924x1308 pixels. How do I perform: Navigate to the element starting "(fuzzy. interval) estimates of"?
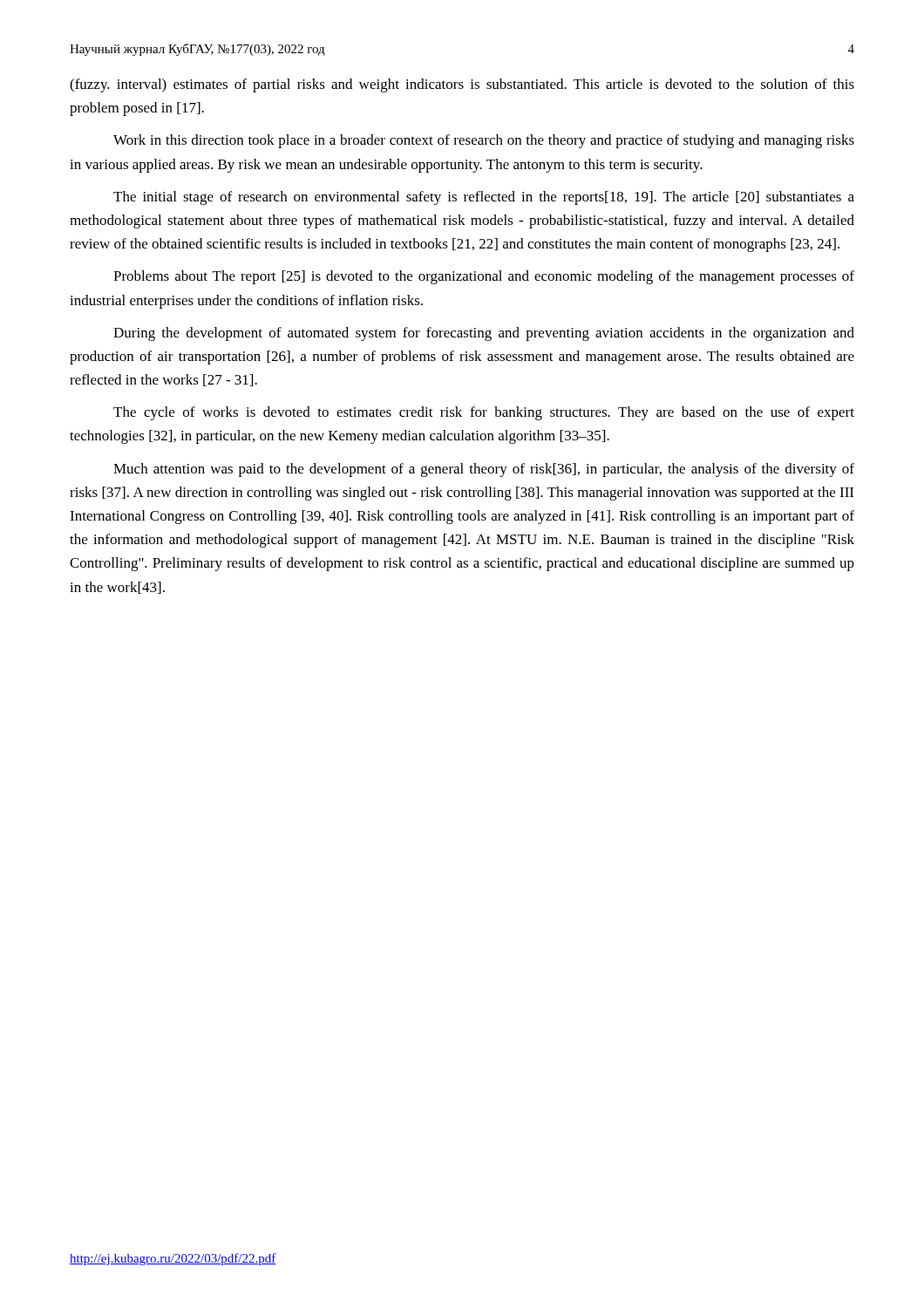pos(462,96)
